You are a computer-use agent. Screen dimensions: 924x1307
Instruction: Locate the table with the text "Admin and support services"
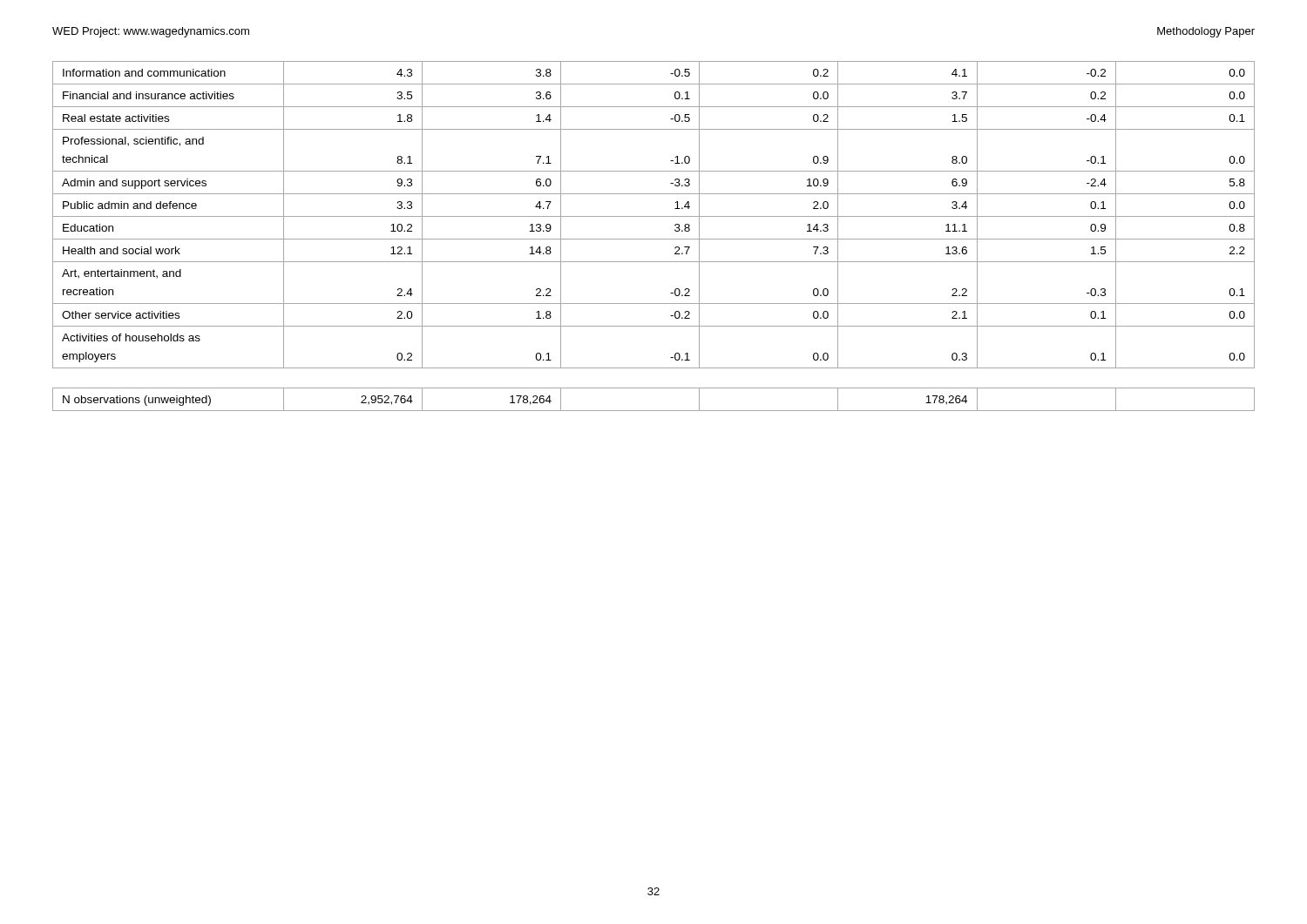(654, 236)
